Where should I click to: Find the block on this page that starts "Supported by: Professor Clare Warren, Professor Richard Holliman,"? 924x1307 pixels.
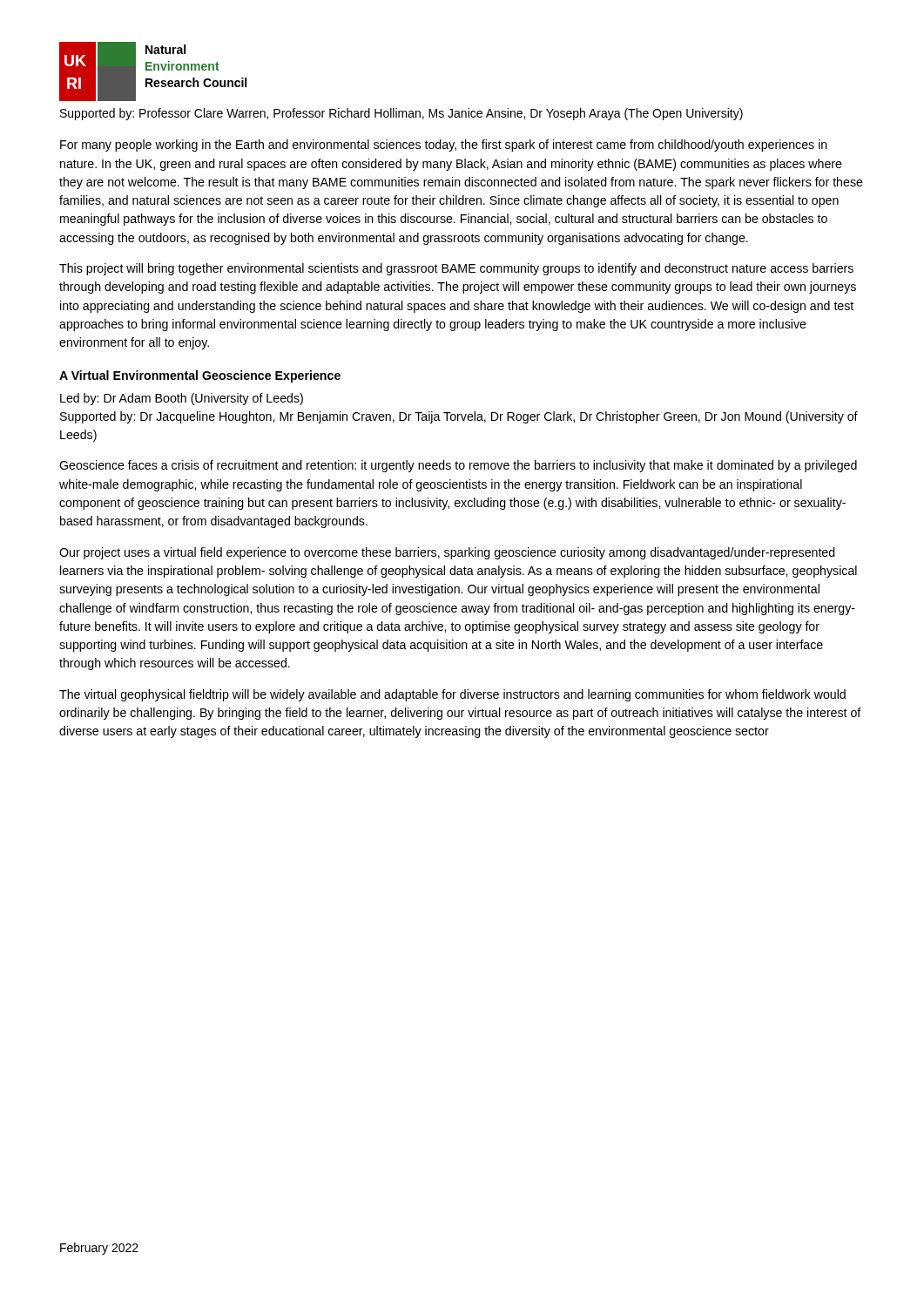click(401, 113)
